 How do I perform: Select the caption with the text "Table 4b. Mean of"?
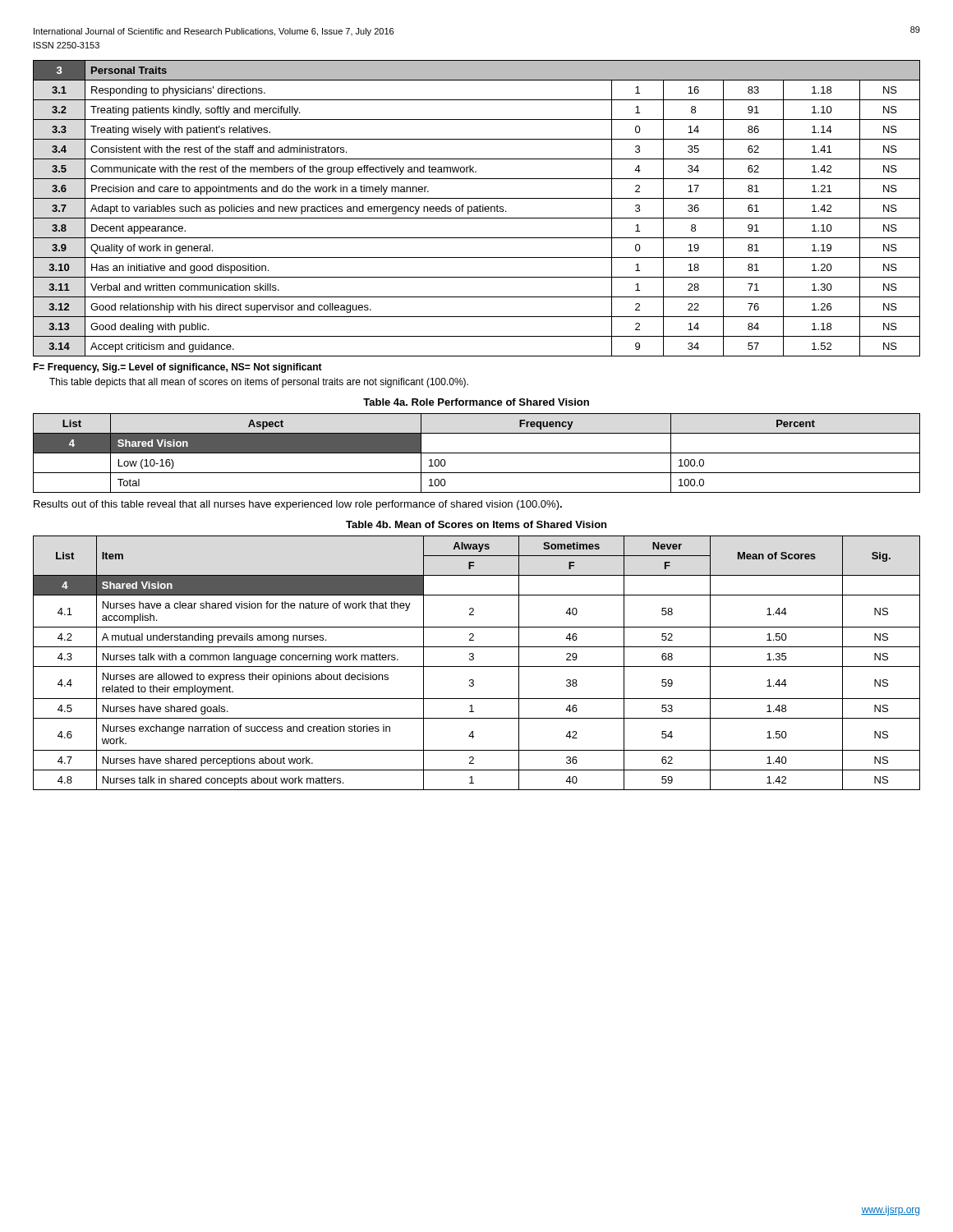point(476,524)
